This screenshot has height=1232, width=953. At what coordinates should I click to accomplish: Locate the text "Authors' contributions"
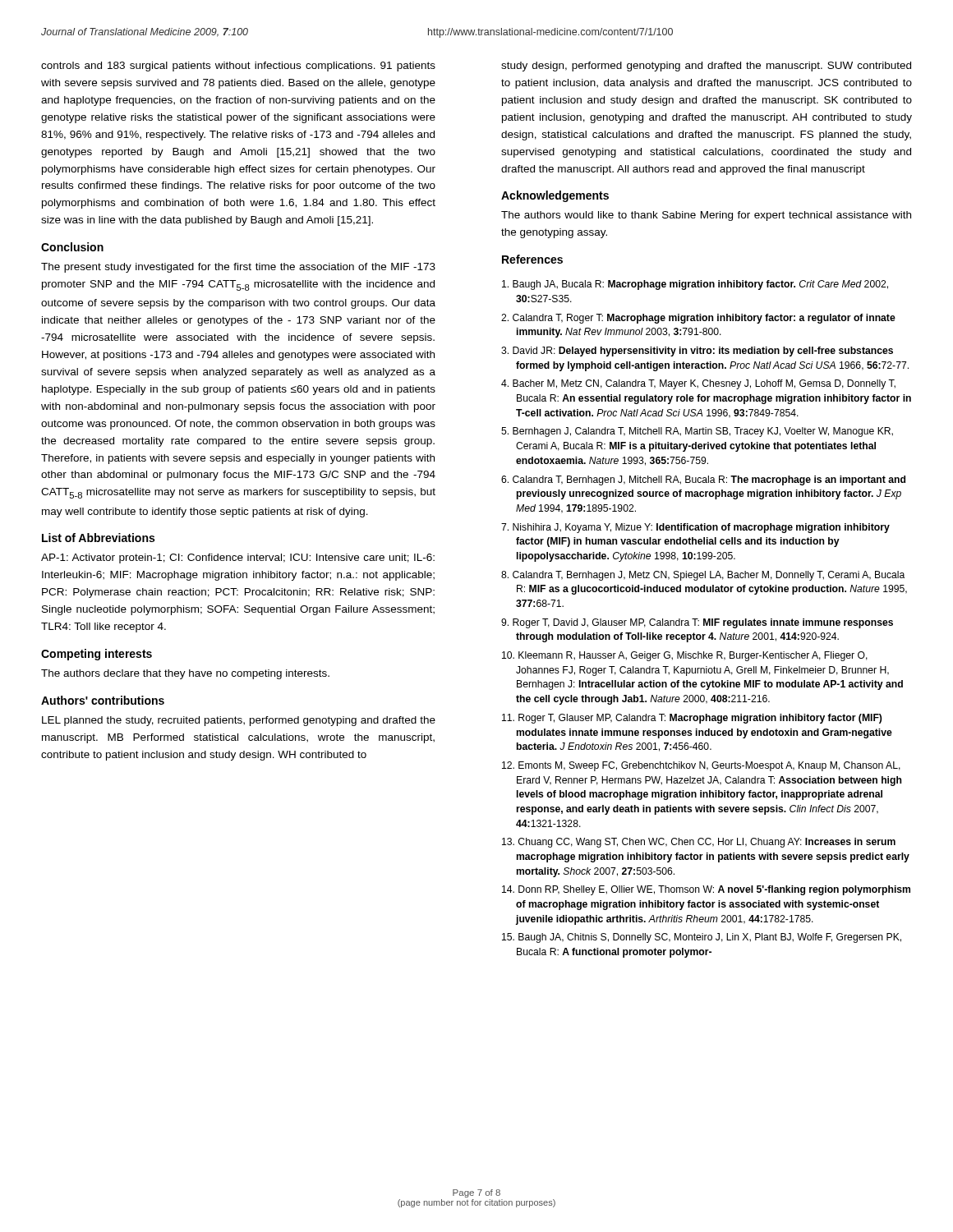[x=103, y=701]
